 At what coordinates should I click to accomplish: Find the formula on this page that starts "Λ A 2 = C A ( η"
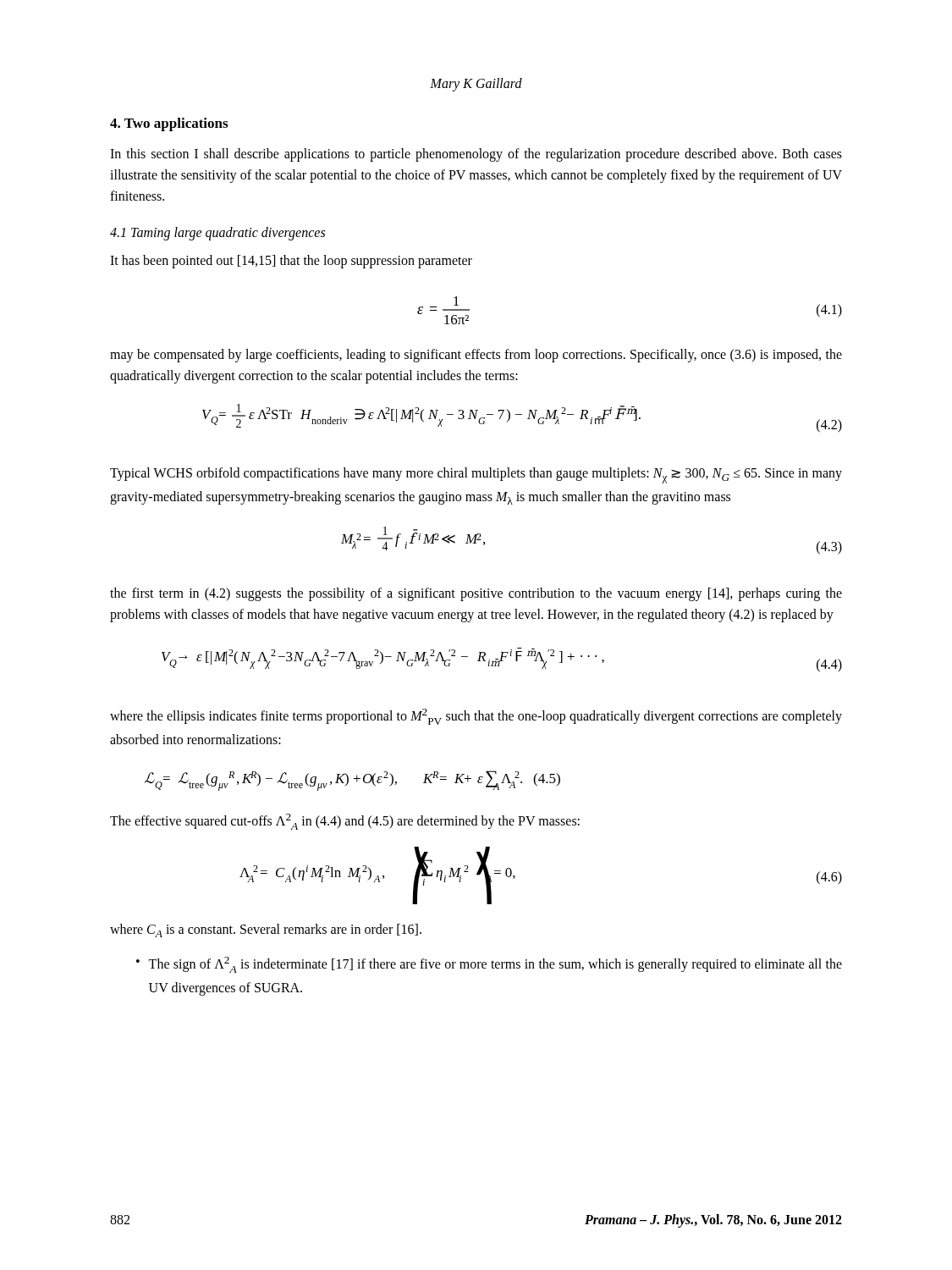coord(540,877)
